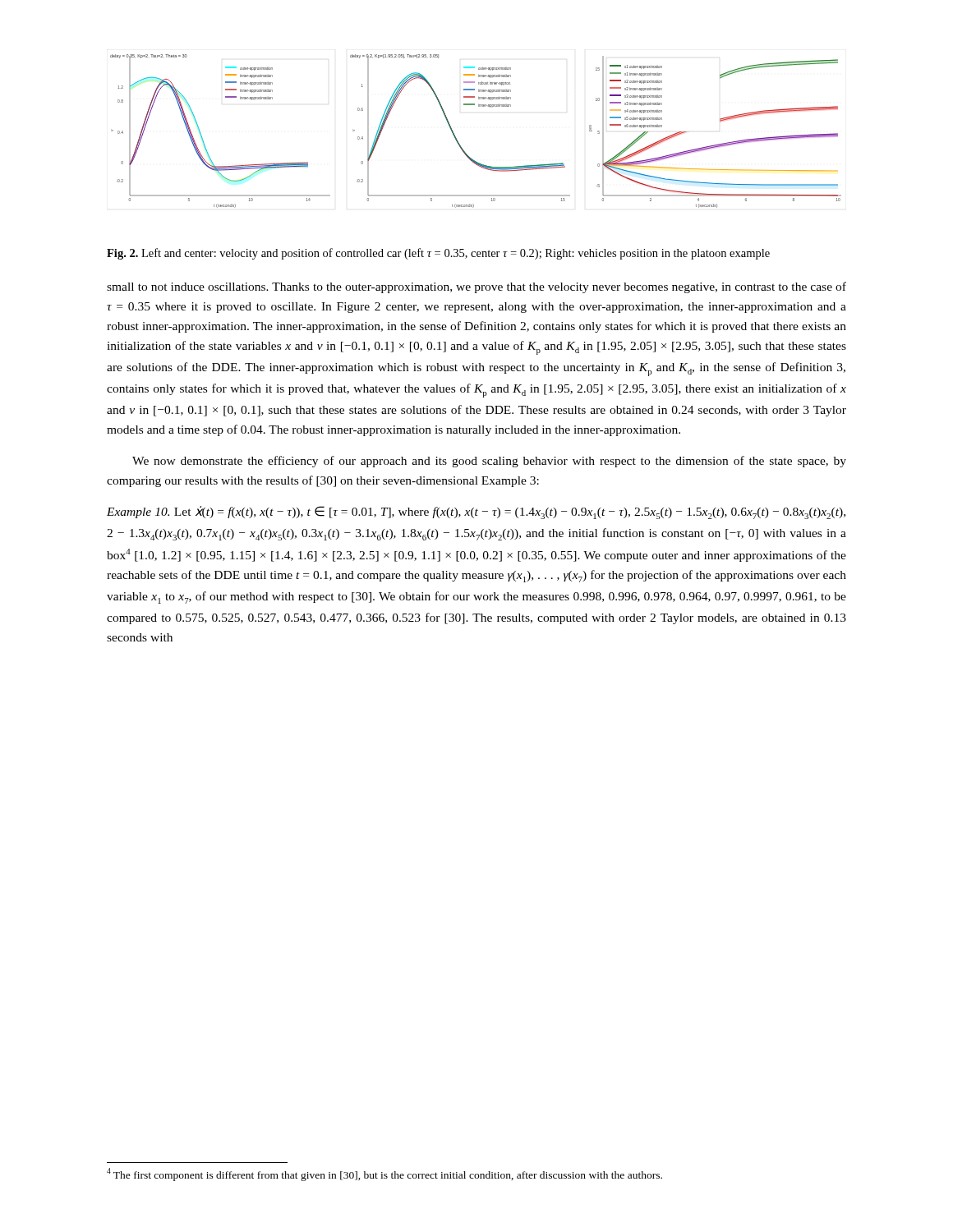Find the block on this page that starts "4 The first component is different from"

point(385,1174)
